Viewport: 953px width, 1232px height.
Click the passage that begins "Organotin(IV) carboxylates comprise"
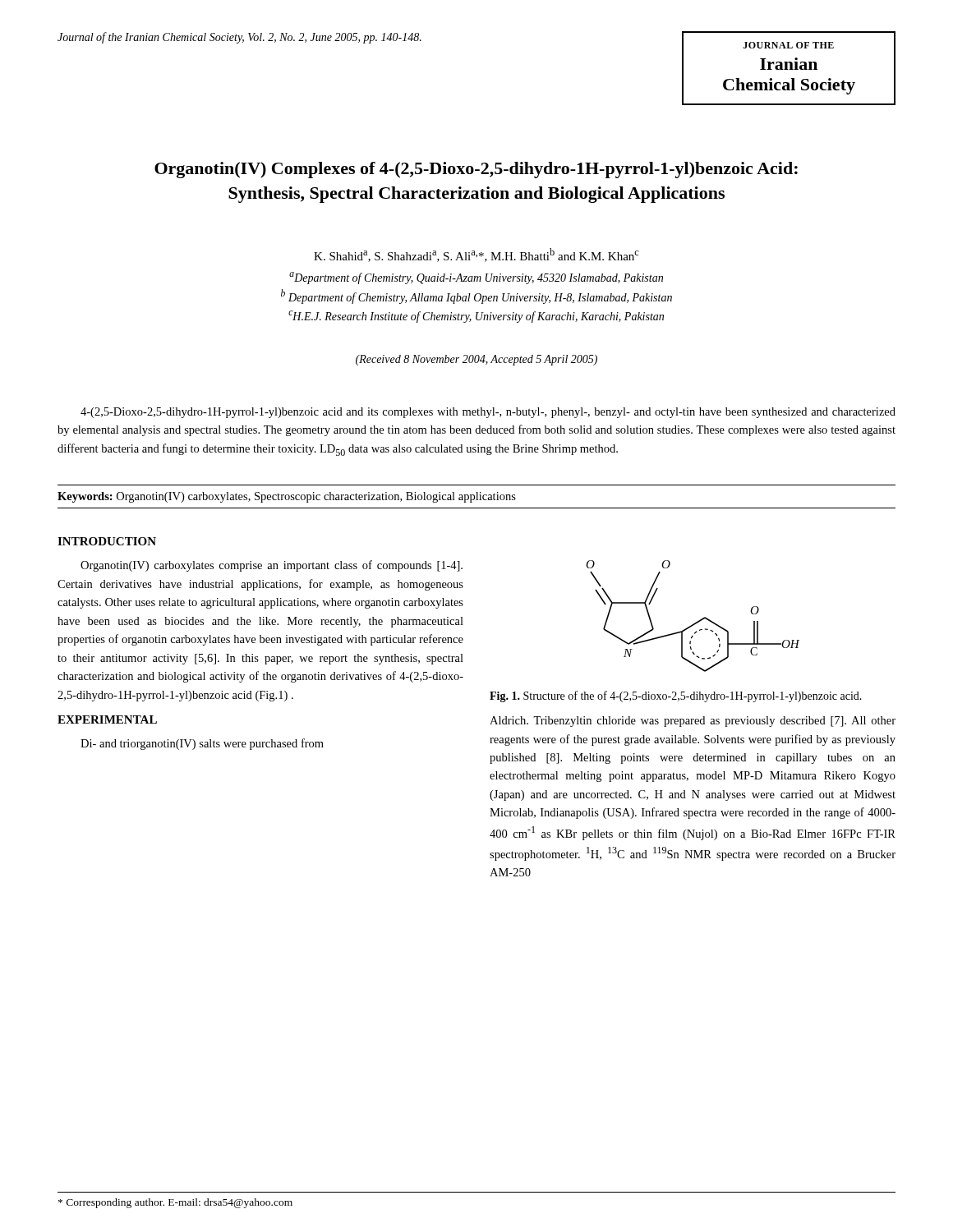coord(260,630)
